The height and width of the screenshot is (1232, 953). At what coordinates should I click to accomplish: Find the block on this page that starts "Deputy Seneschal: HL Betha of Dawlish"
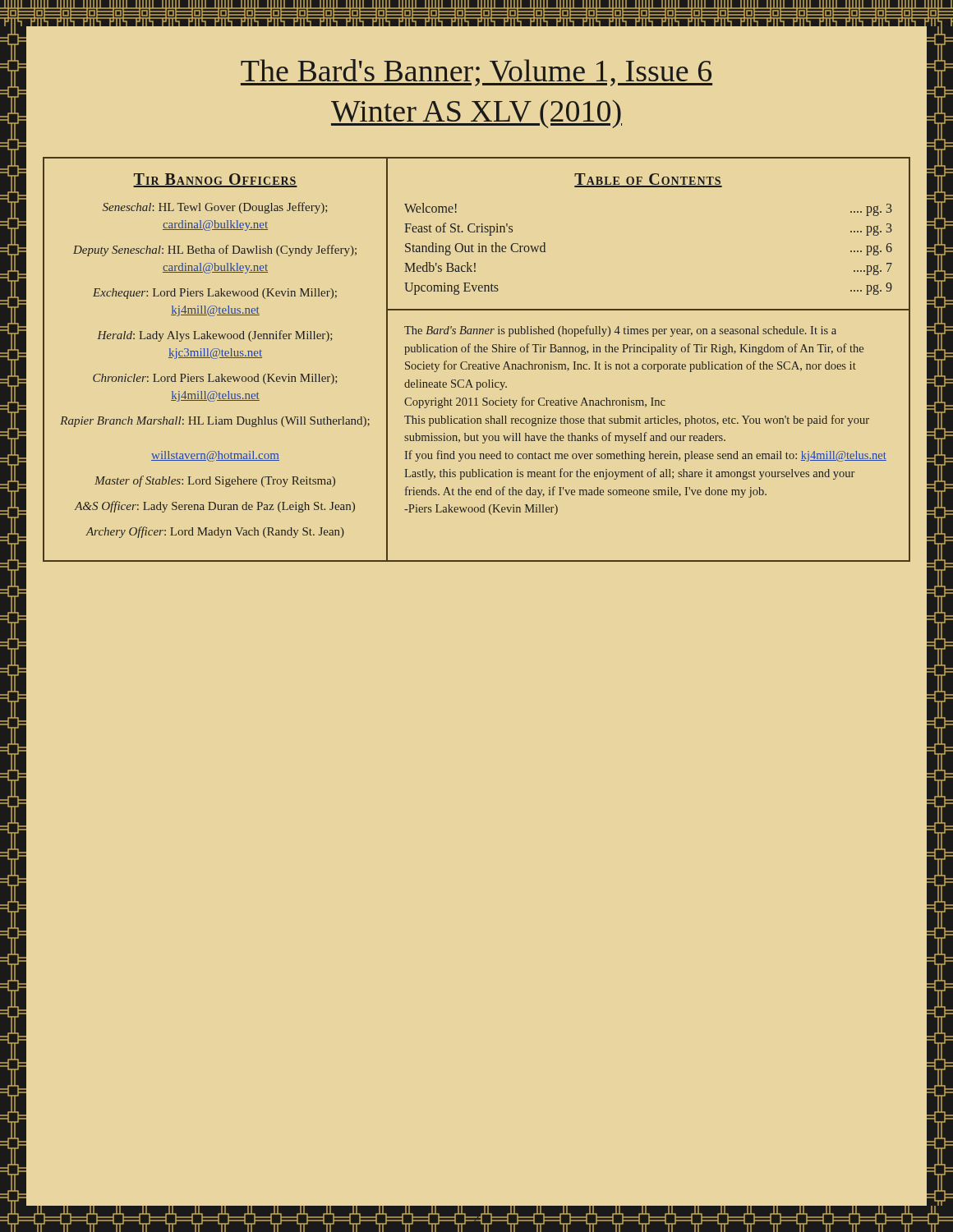tap(215, 258)
